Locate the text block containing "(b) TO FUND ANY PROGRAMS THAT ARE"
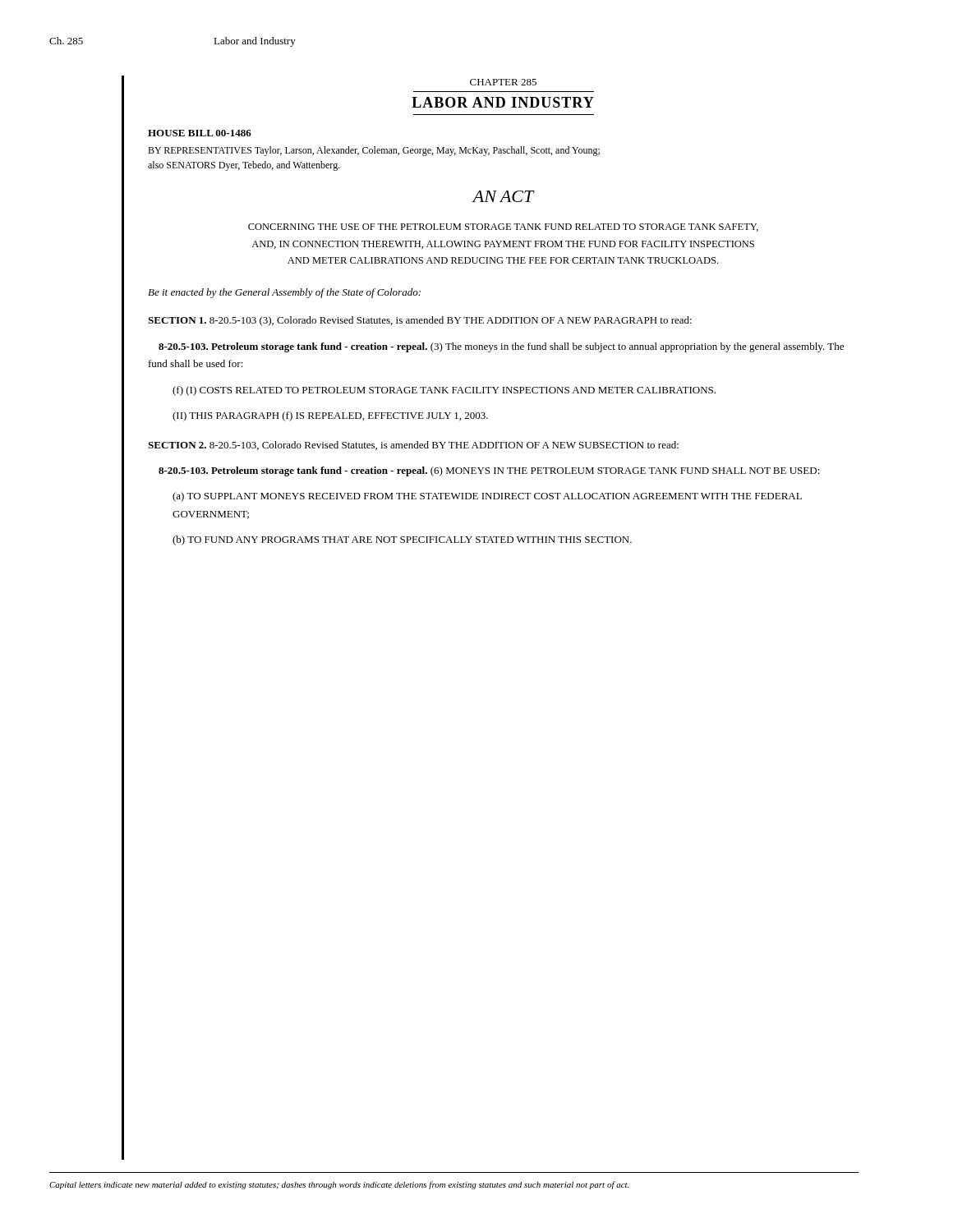The height and width of the screenshot is (1232, 953). 402,539
